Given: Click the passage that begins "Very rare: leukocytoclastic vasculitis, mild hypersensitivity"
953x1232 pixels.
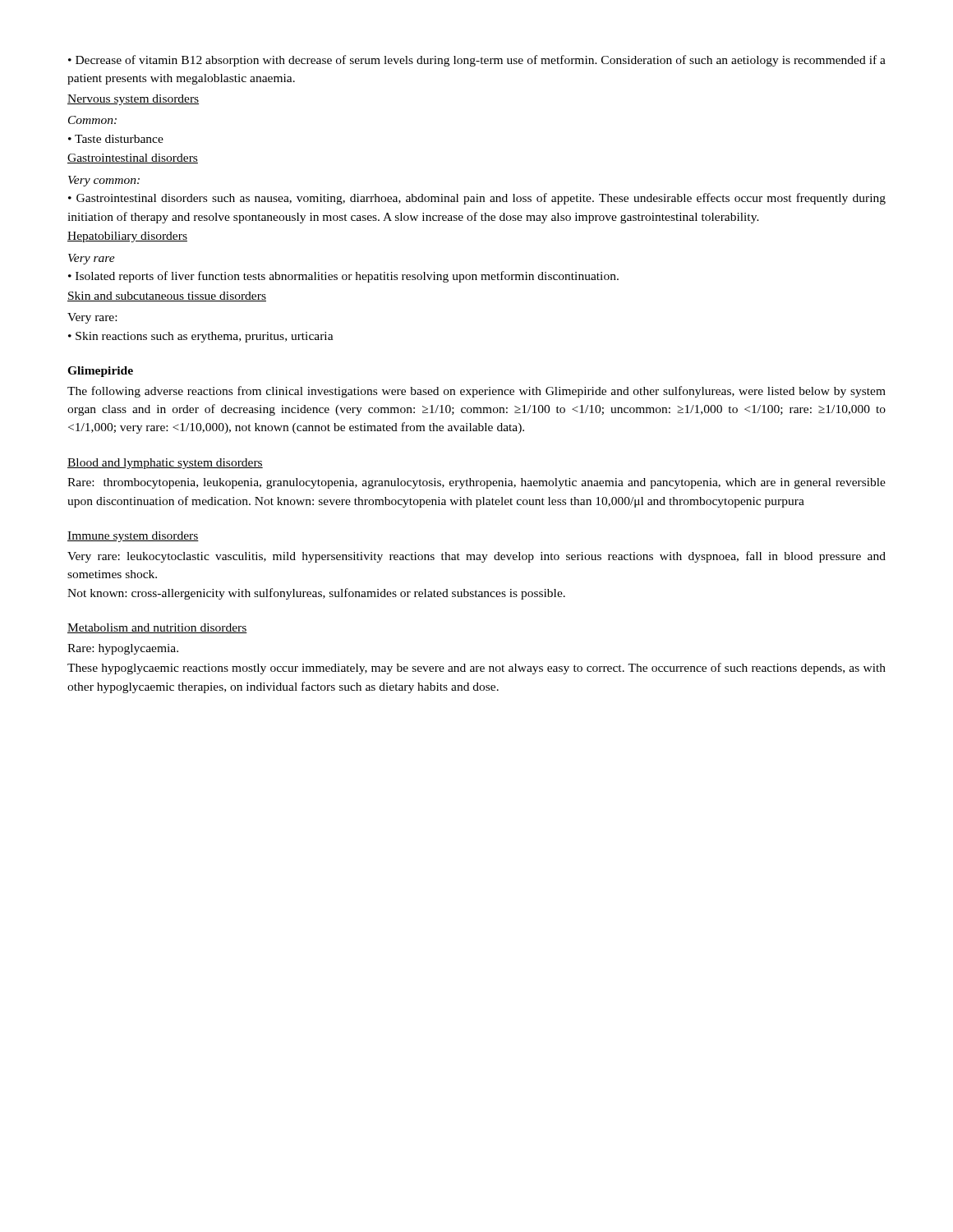Looking at the screenshot, I should click(476, 557).
